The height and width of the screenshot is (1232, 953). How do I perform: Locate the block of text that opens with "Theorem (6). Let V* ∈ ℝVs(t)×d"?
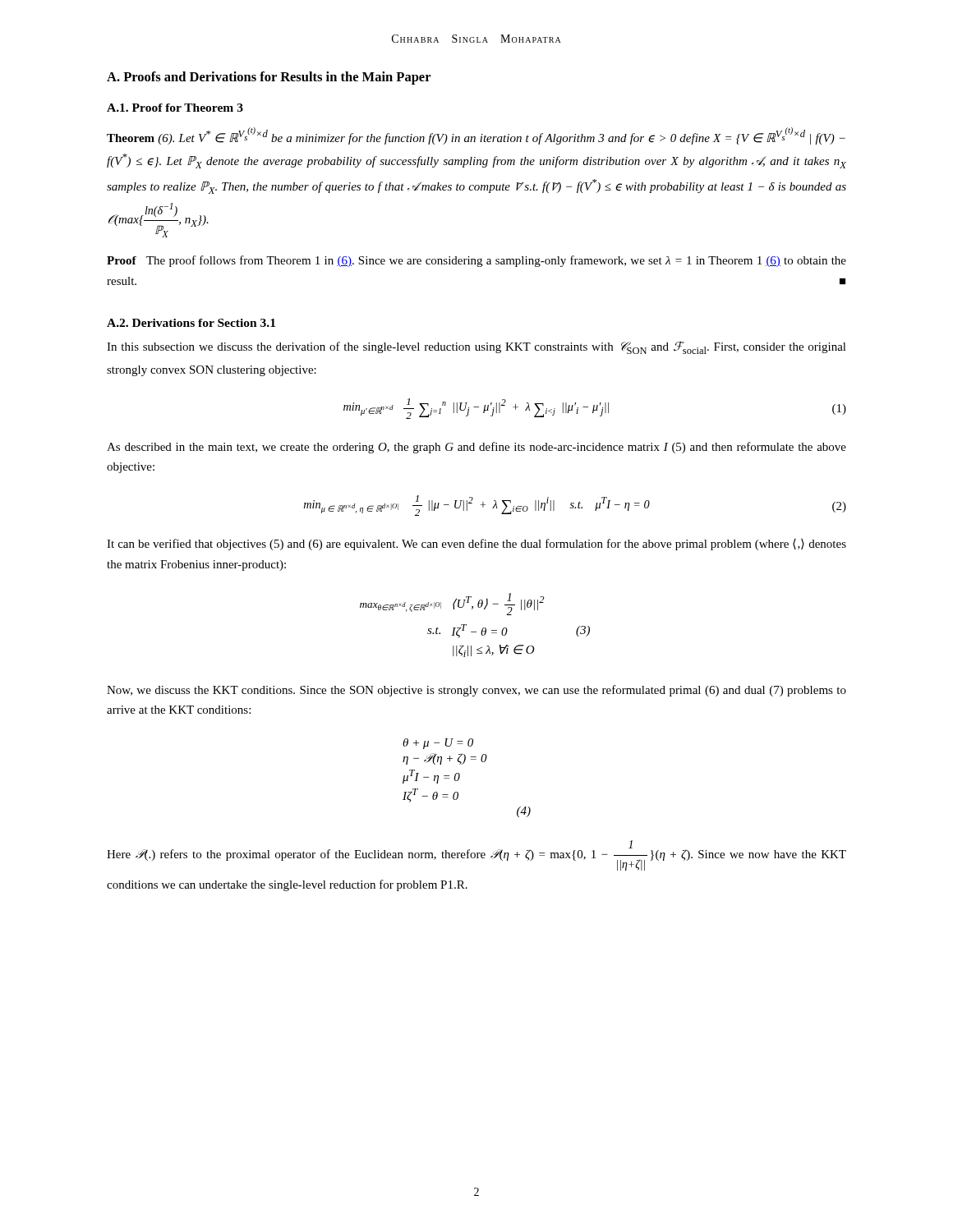(x=476, y=183)
